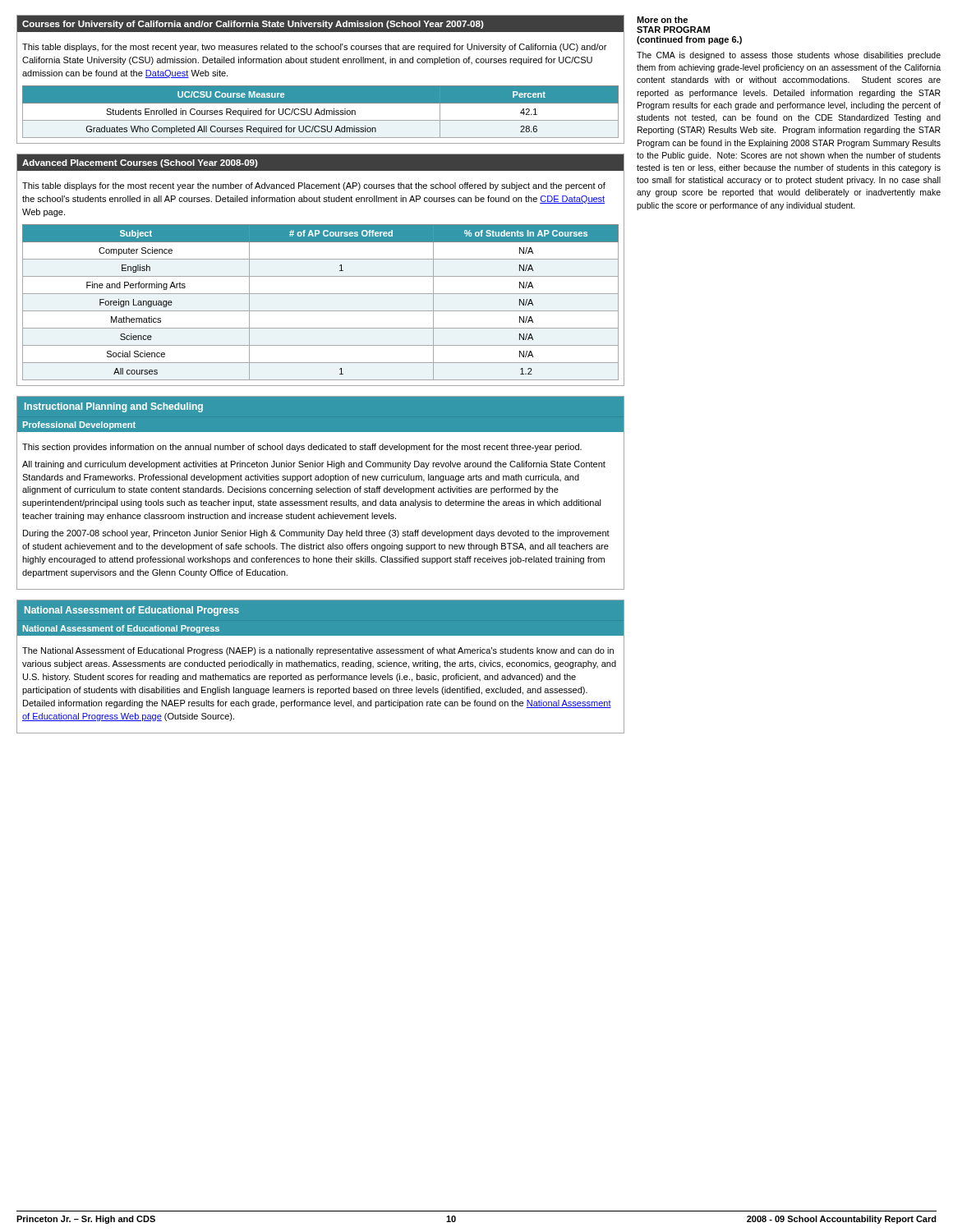The width and height of the screenshot is (953, 1232).
Task: Locate the section header that reads "More on theSTAR"
Action: [x=689, y=30]
